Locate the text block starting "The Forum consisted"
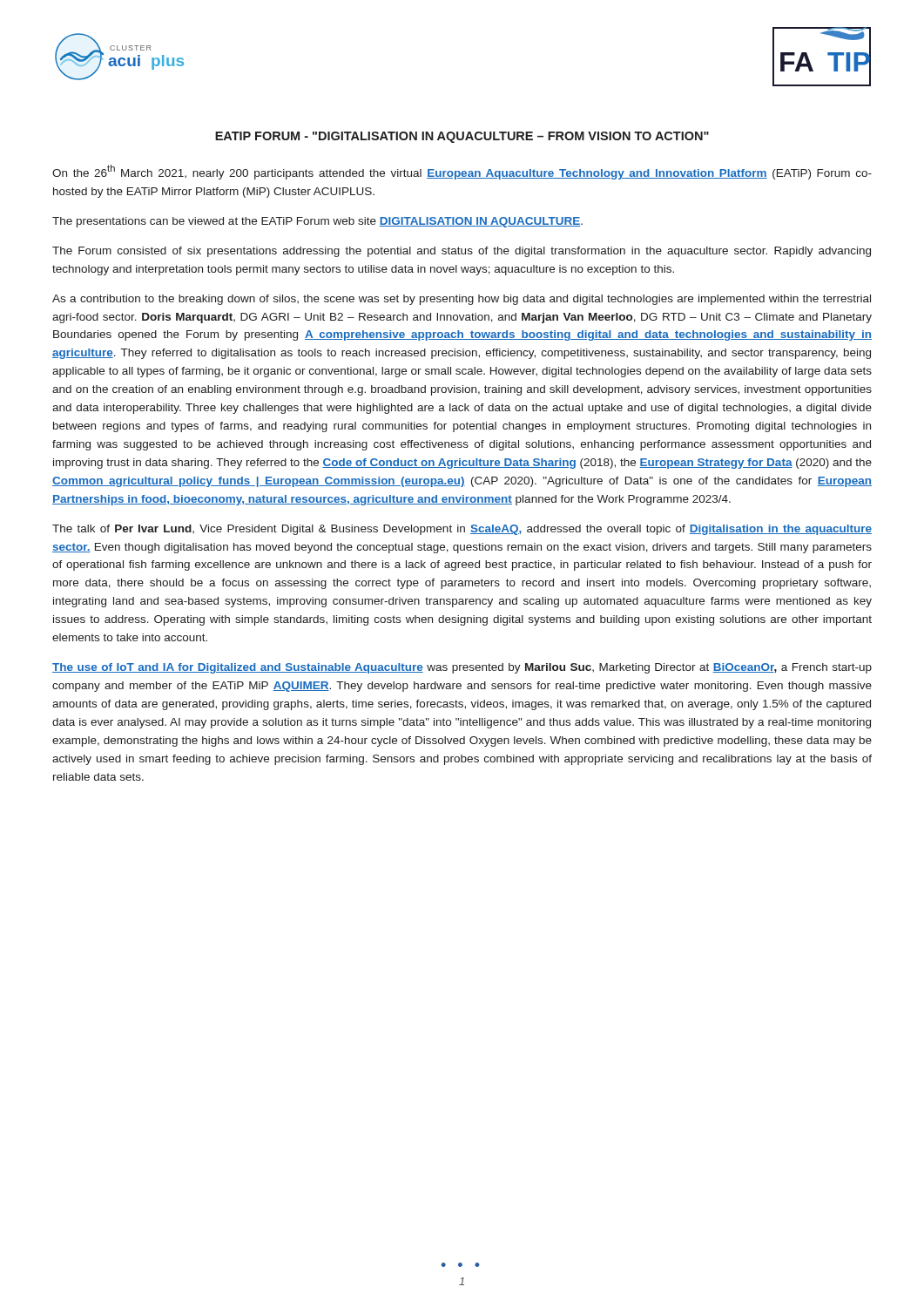Viewport: 924px width, 1307px height. coord(462,260)
